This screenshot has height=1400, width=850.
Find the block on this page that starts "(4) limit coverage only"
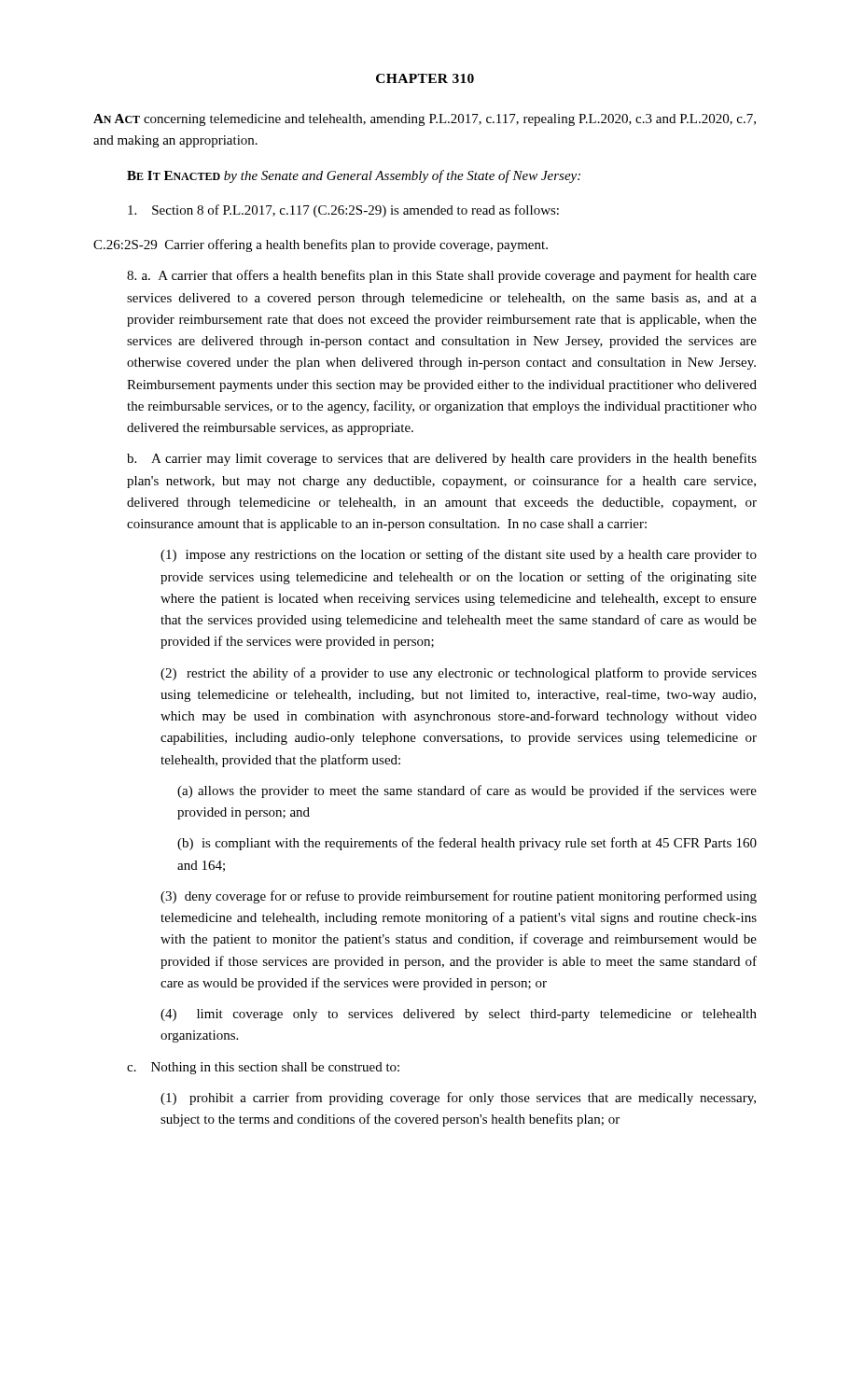point(459,1024)
